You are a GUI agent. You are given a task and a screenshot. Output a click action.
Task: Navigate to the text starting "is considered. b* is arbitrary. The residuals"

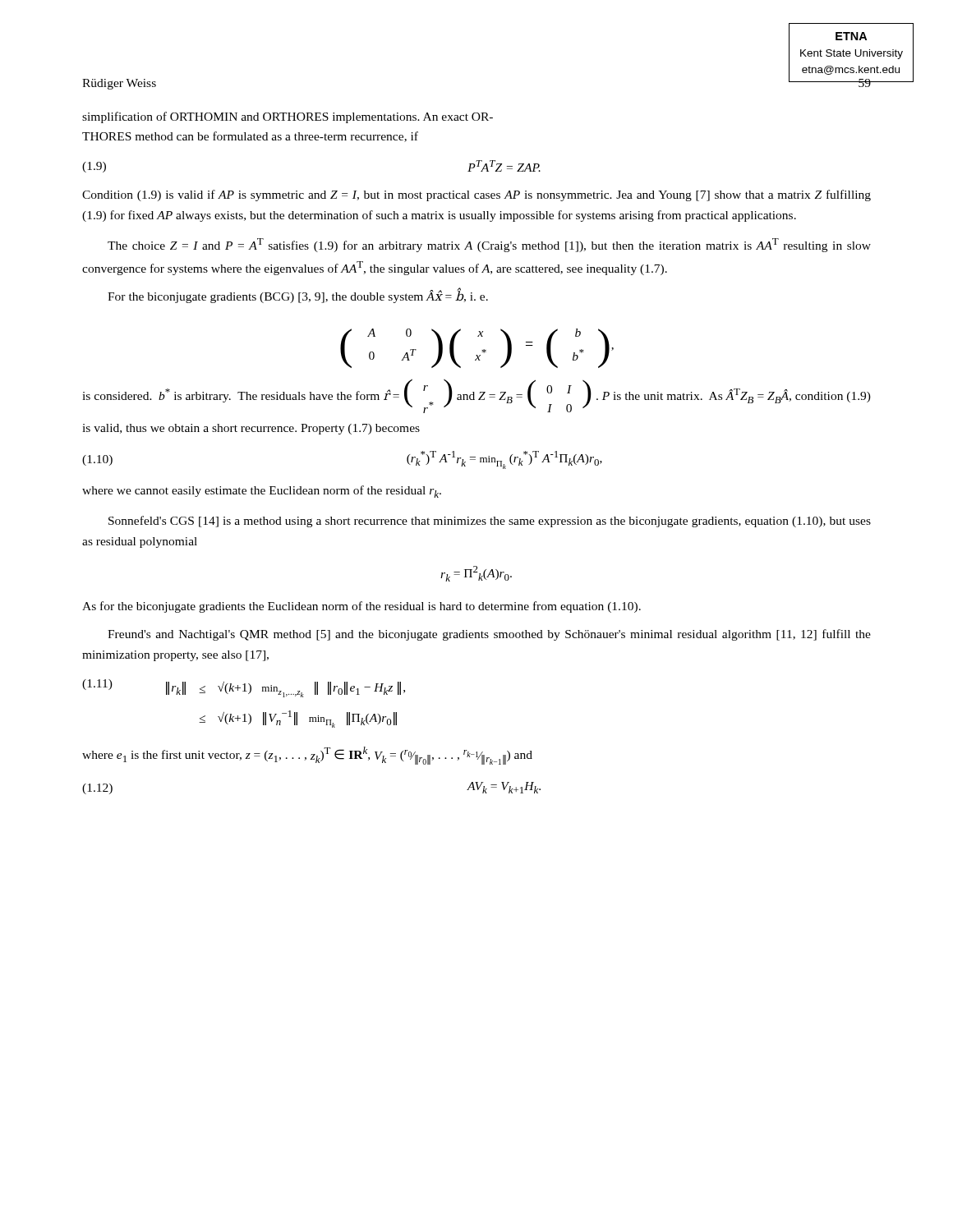[476, 405]
